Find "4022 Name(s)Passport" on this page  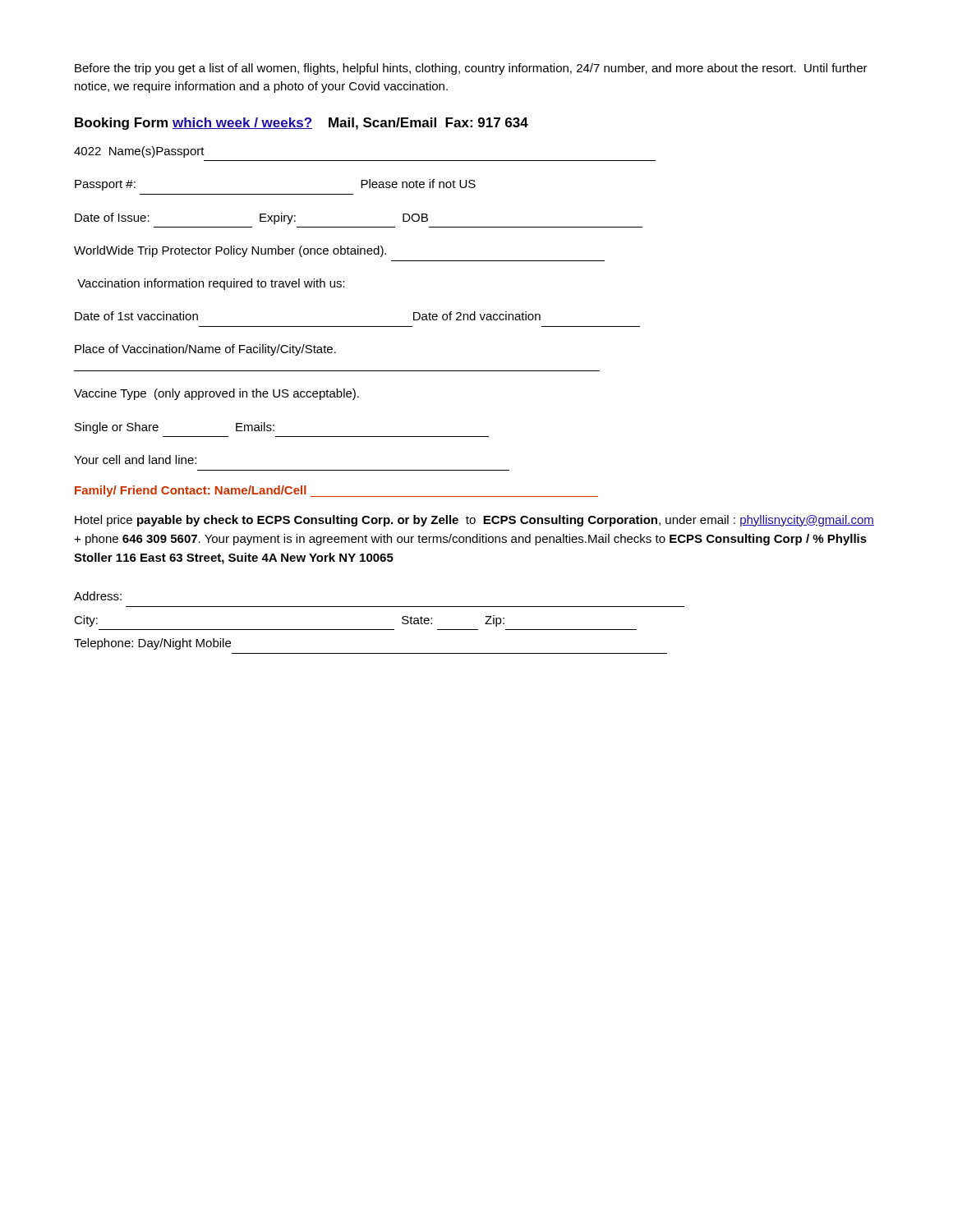click(x=365, y=150)
